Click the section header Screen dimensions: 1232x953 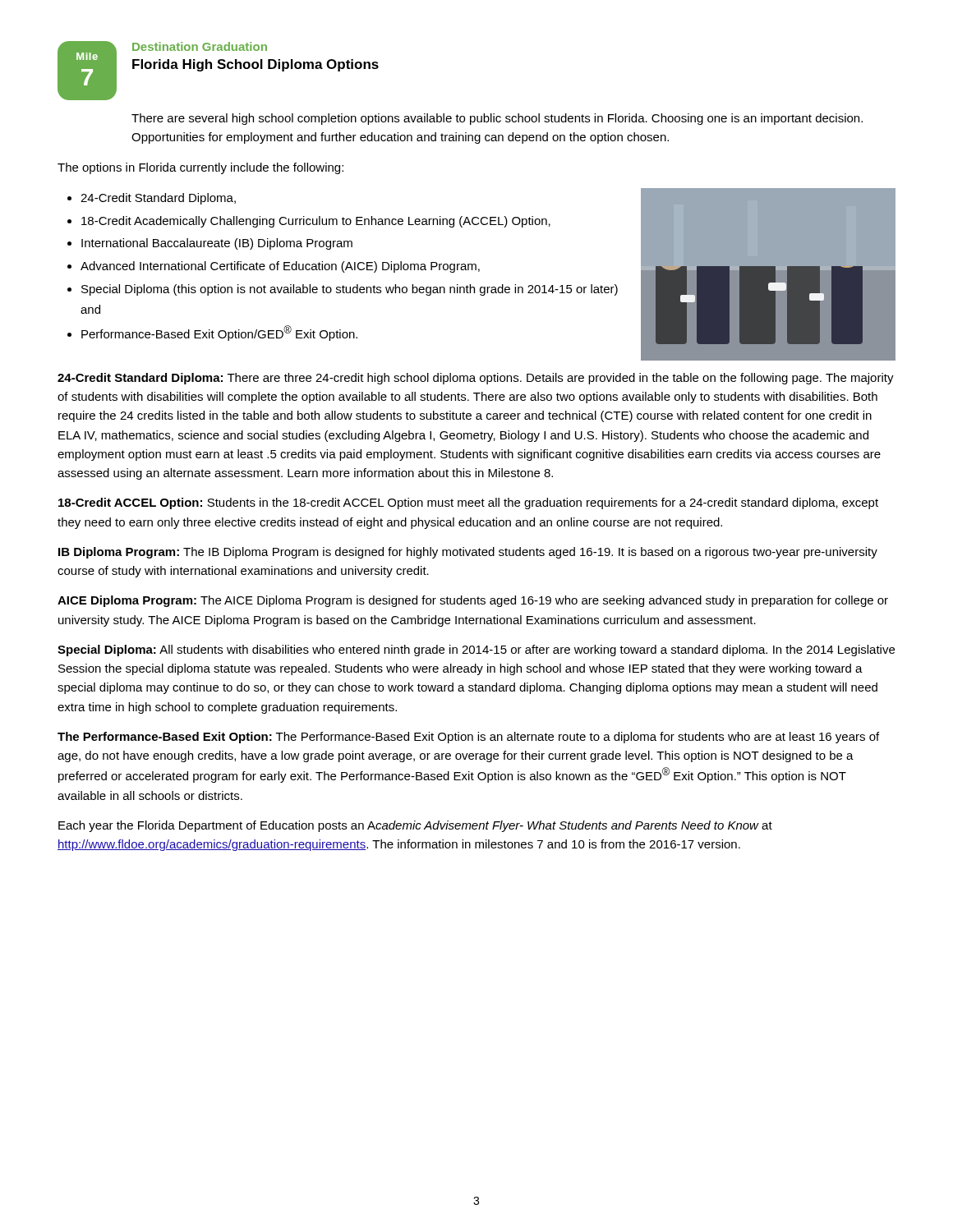coord(200,46)
